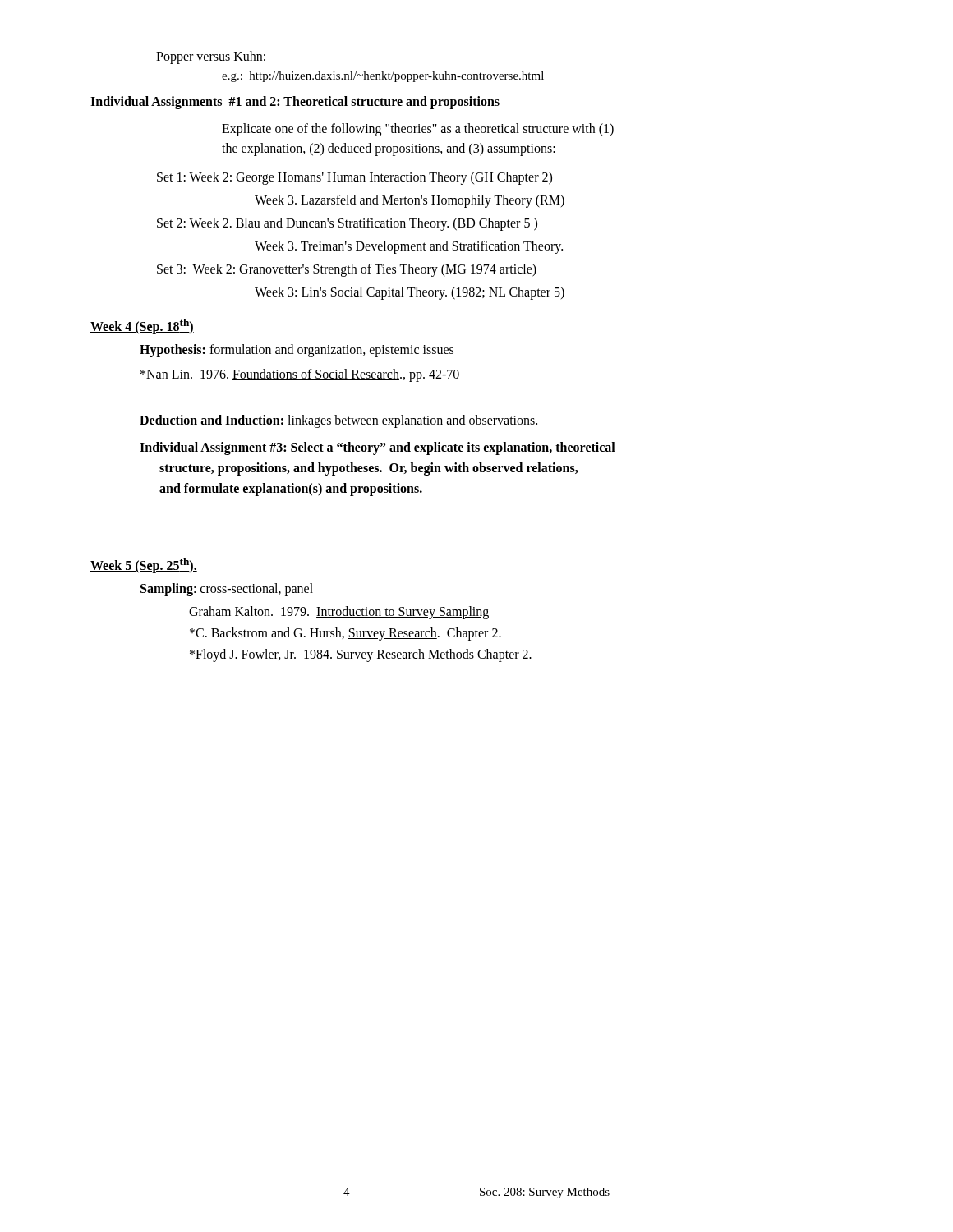Select the text block with the text "Deduction and Induction: linkages between explanation and"

[x=339, y=420]
